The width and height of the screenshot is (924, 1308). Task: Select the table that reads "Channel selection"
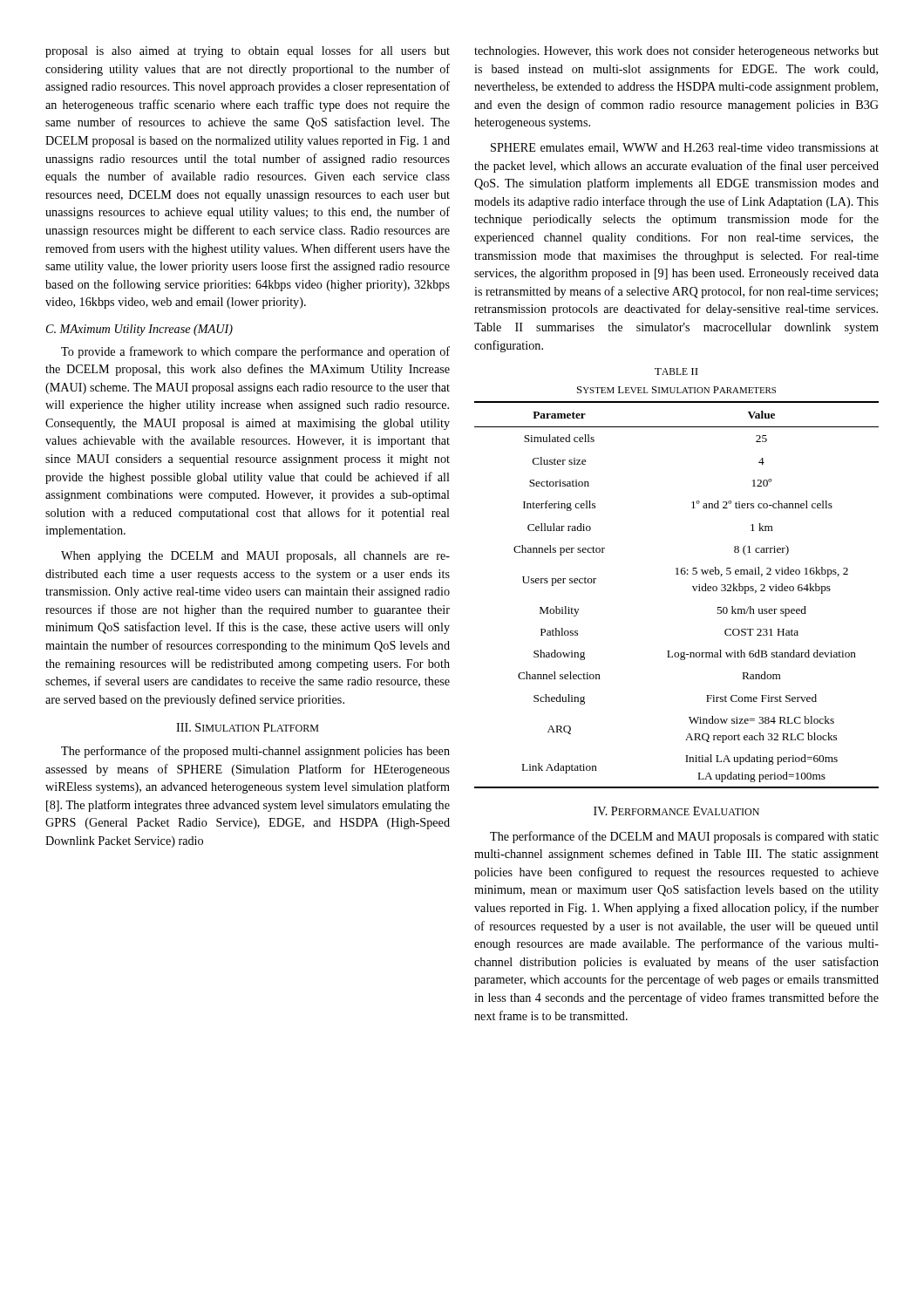pyautogui.click(x=676, y=595)
